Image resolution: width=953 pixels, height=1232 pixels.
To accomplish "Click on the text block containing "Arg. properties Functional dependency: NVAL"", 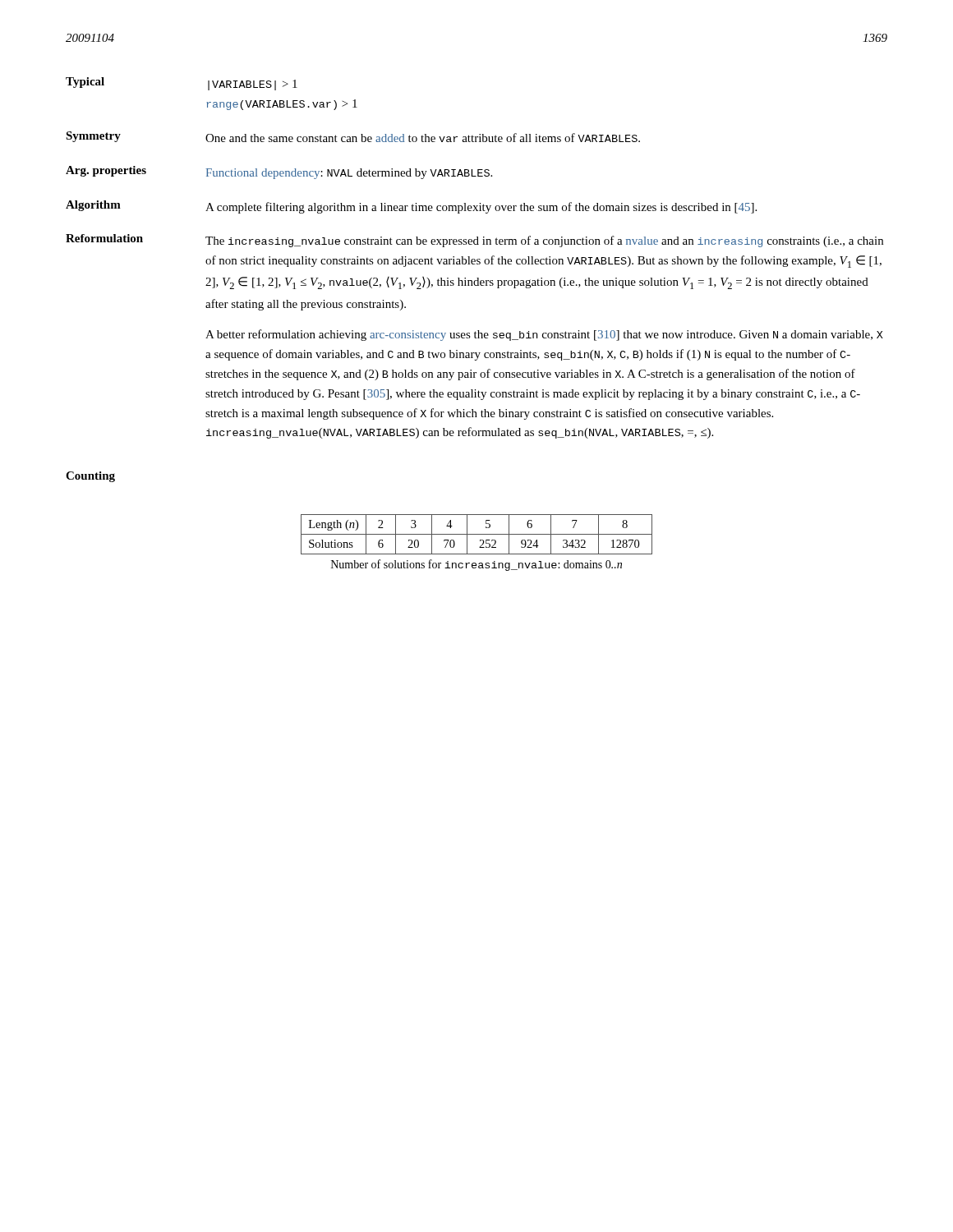I will [x=476, y=173].
